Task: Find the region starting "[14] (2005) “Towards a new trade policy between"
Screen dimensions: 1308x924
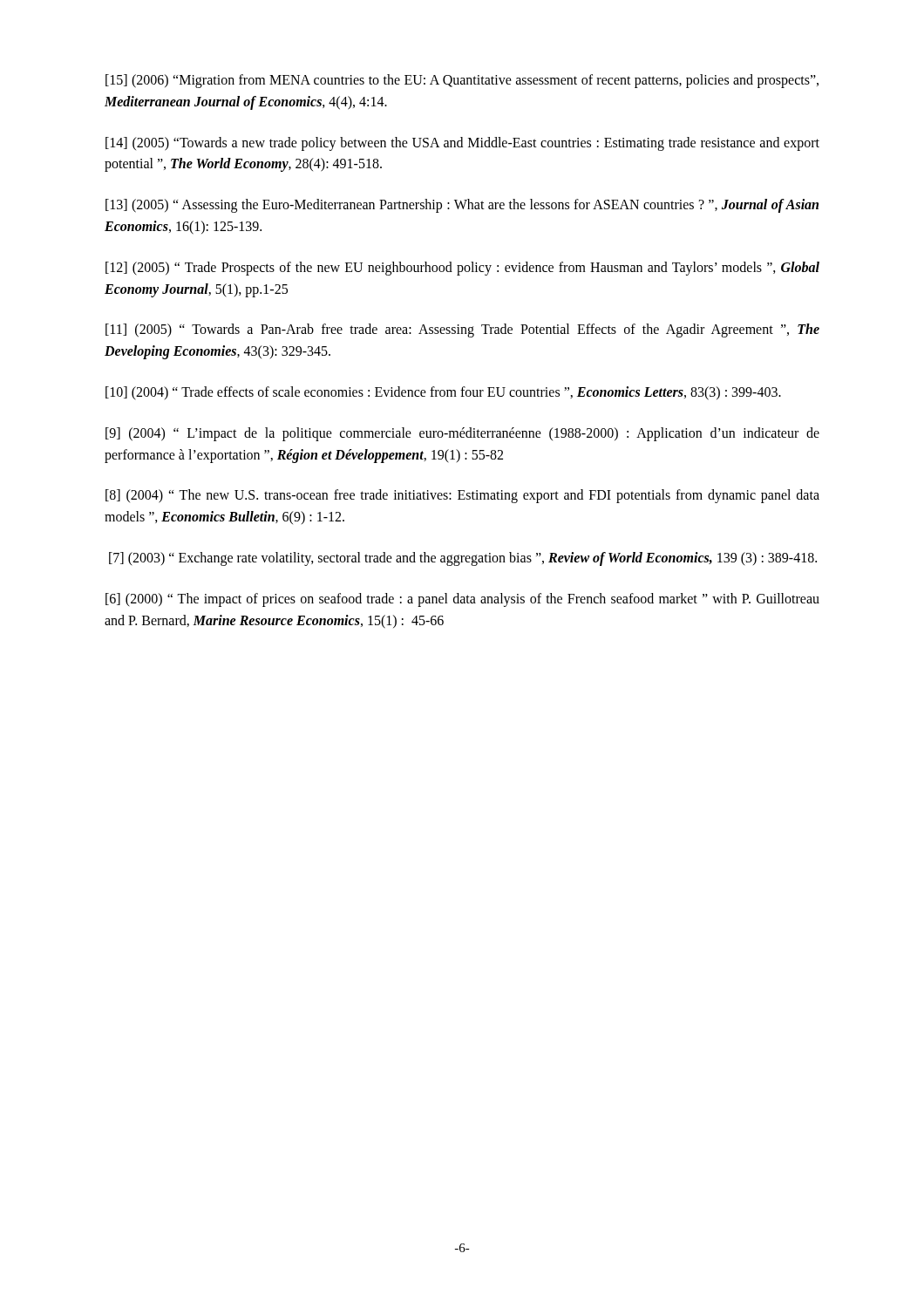Action: [462, 153]
